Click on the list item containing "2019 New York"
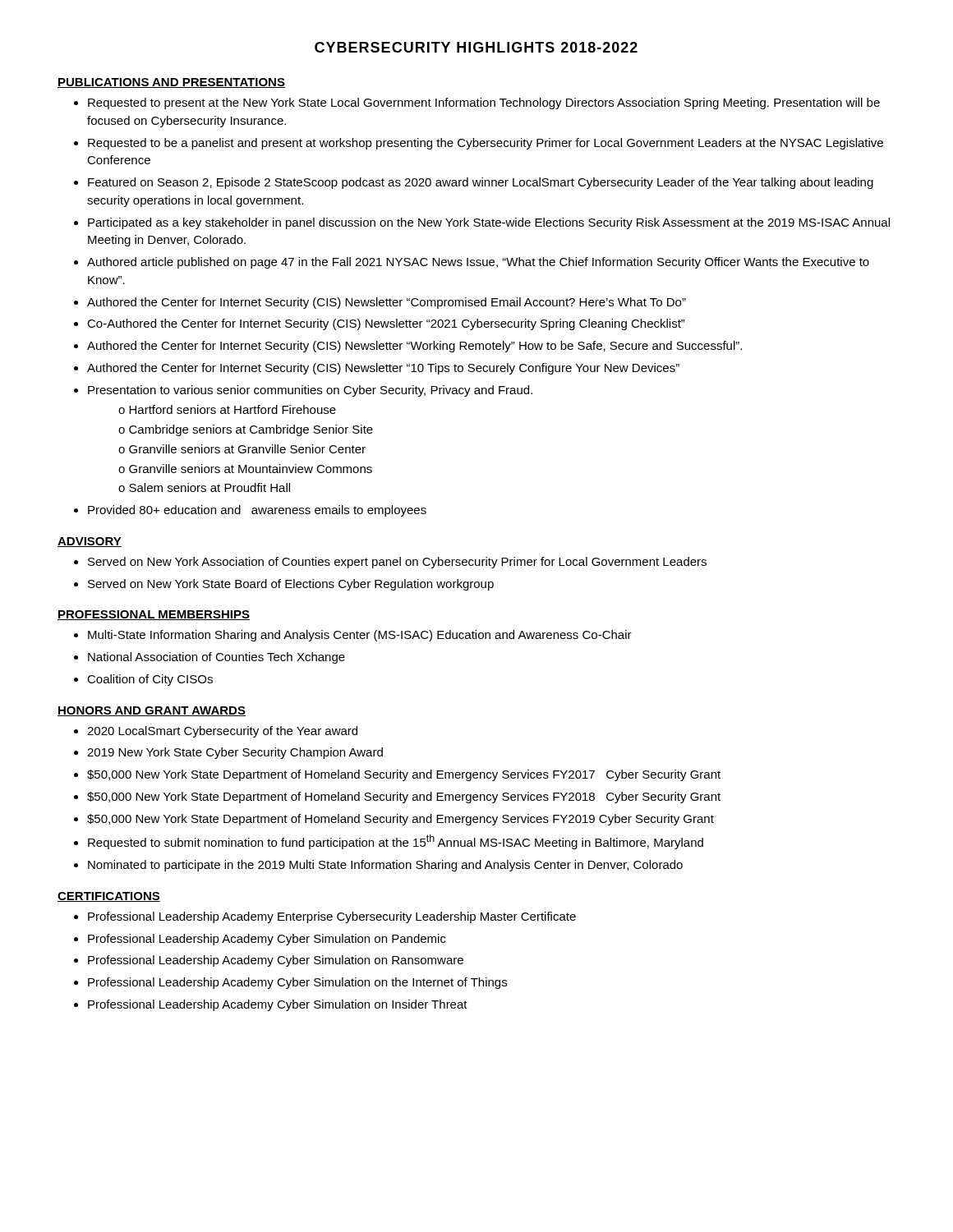 228,753
